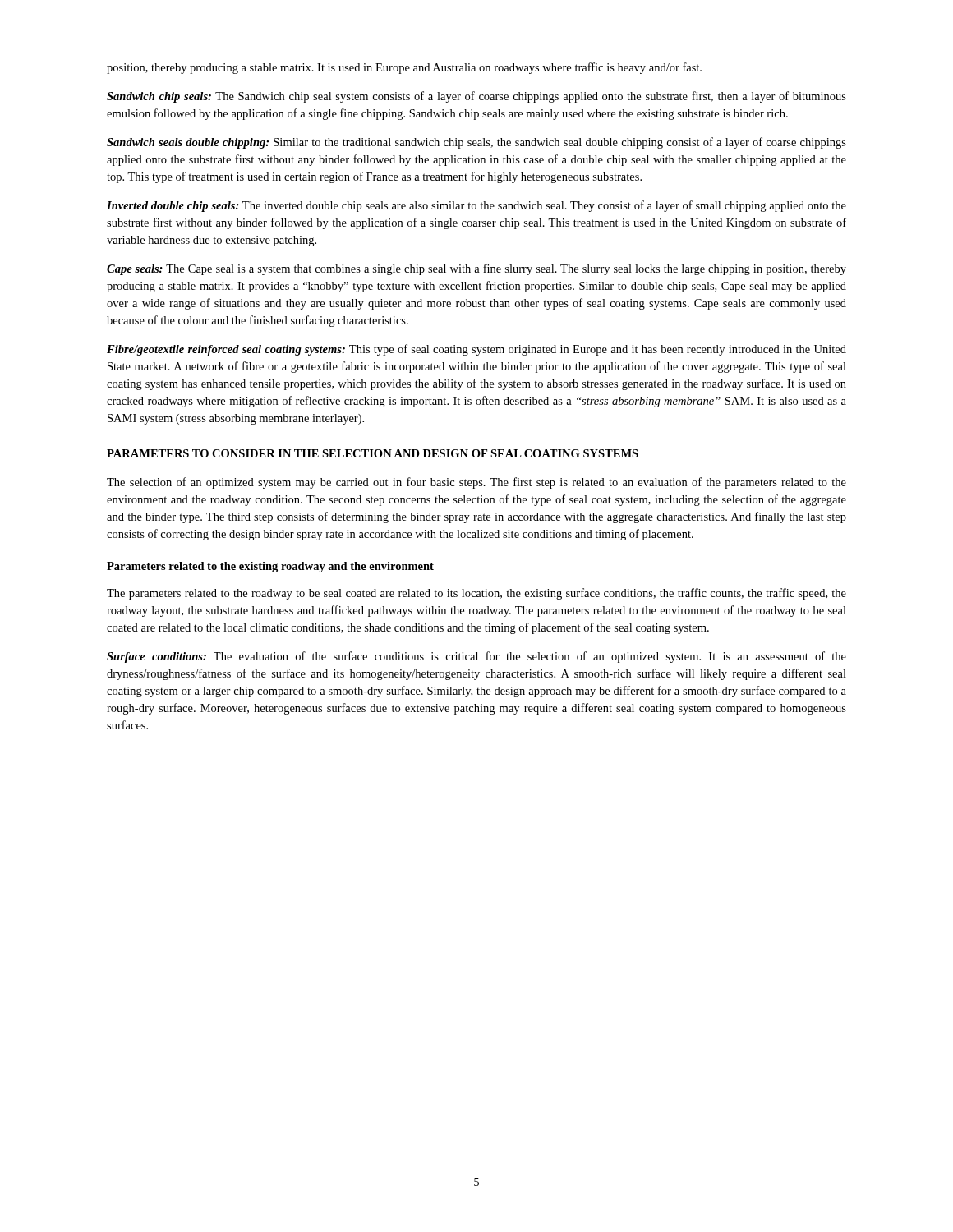Select the section header with the text "PARAMETERS TO CONSIDER IN THE SELECTION AND DESIGN"
Screen dimensions: 1232x953
pyautogui.click(x=373, y=454)
